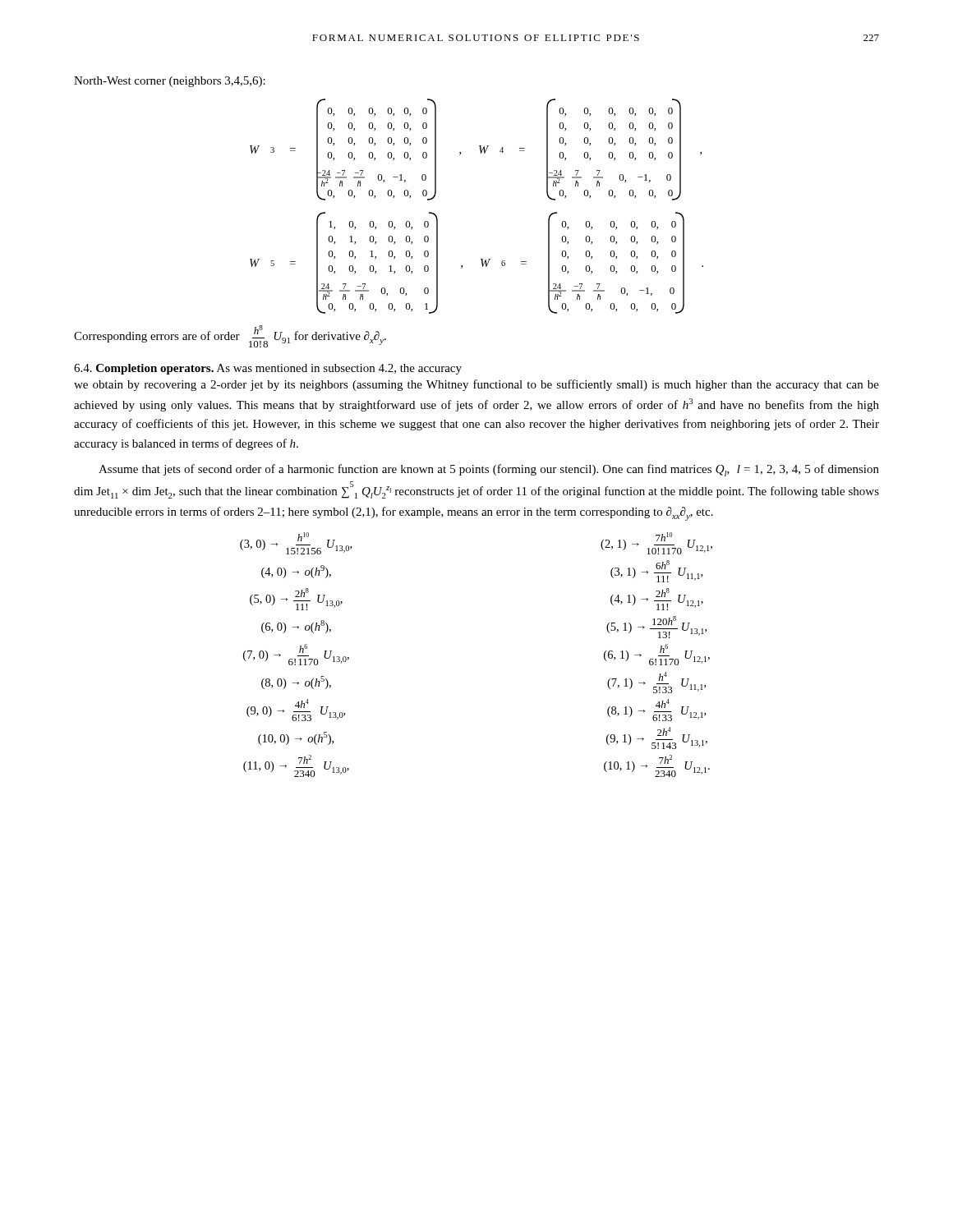Locate the passage starting "North-West corner (neighbors 3,4,5,6):"

point(170,81)
